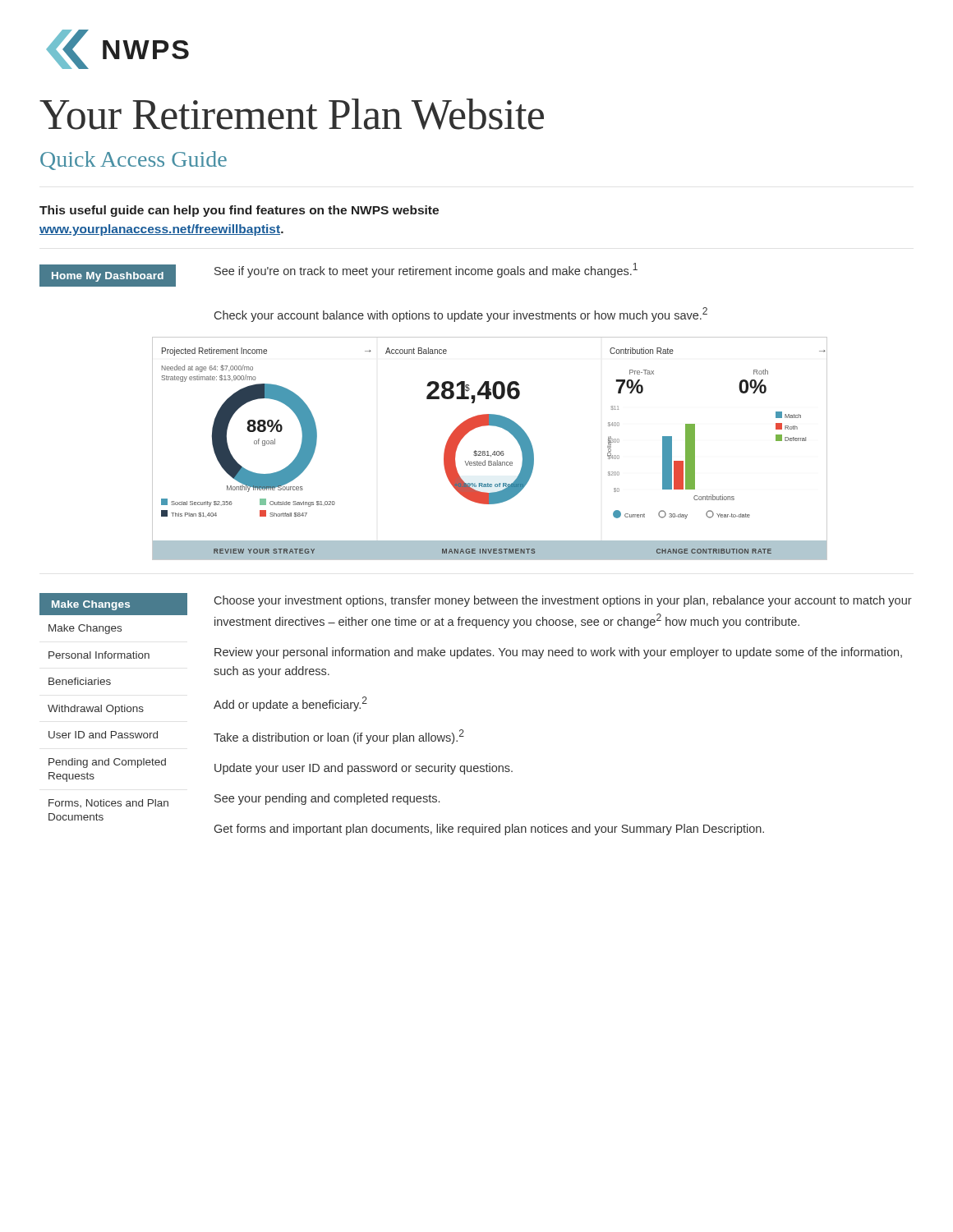Point to "Personal Information"
This screenshot has width=953, height=1232.
tap(99, 655)
